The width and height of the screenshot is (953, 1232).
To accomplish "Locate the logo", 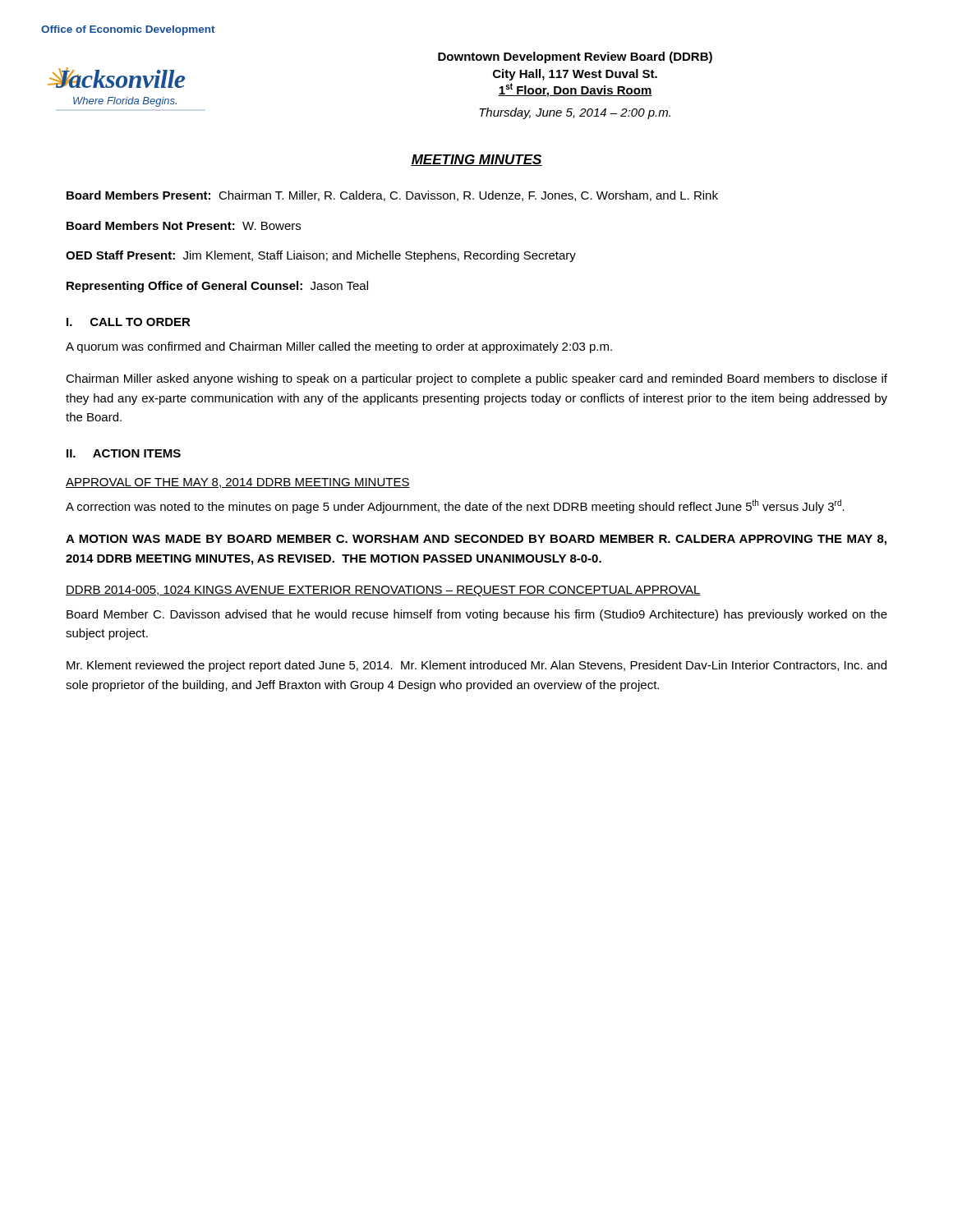I will 131,78.
